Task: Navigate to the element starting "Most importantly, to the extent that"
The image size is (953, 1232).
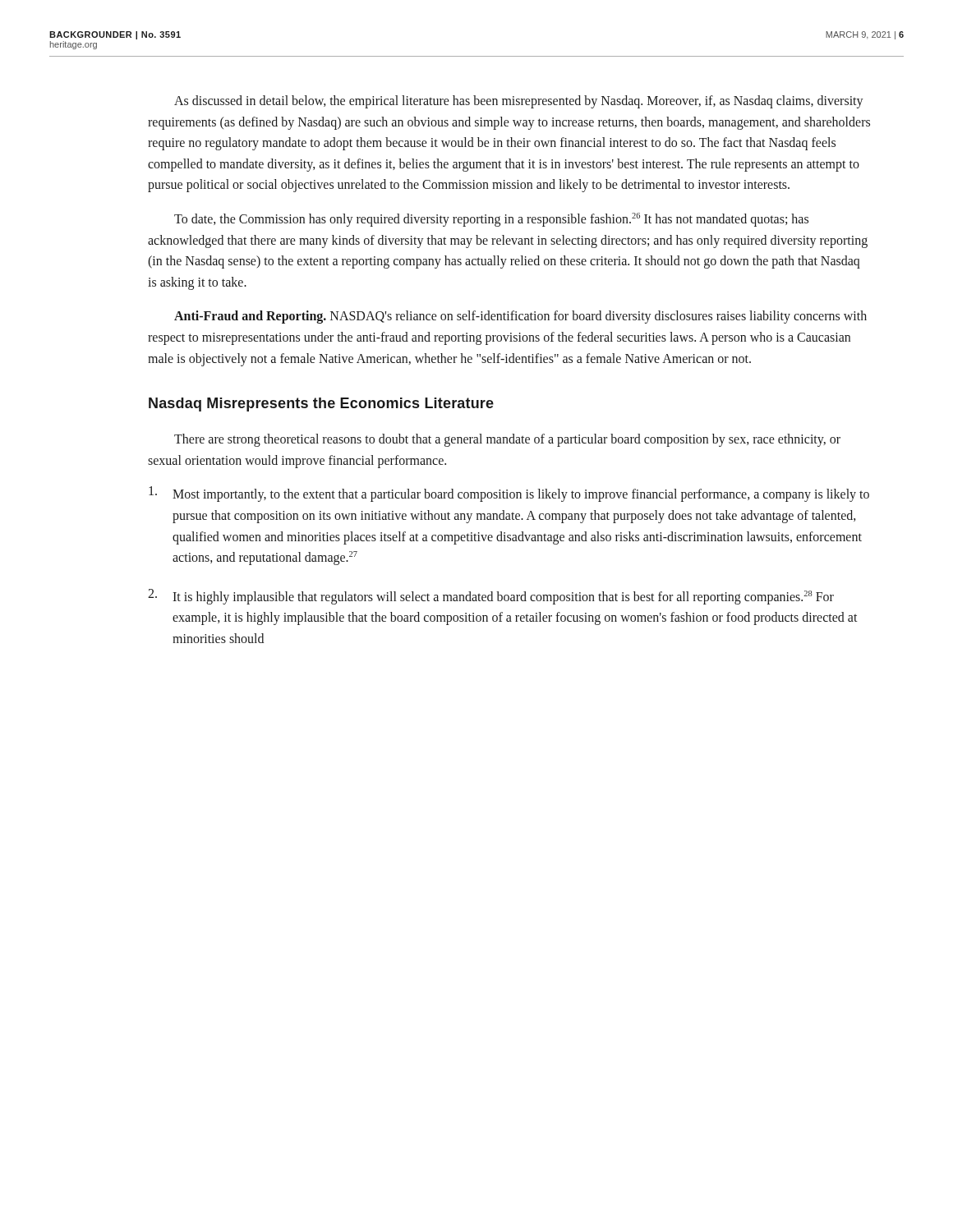Action: coord(509,526)
